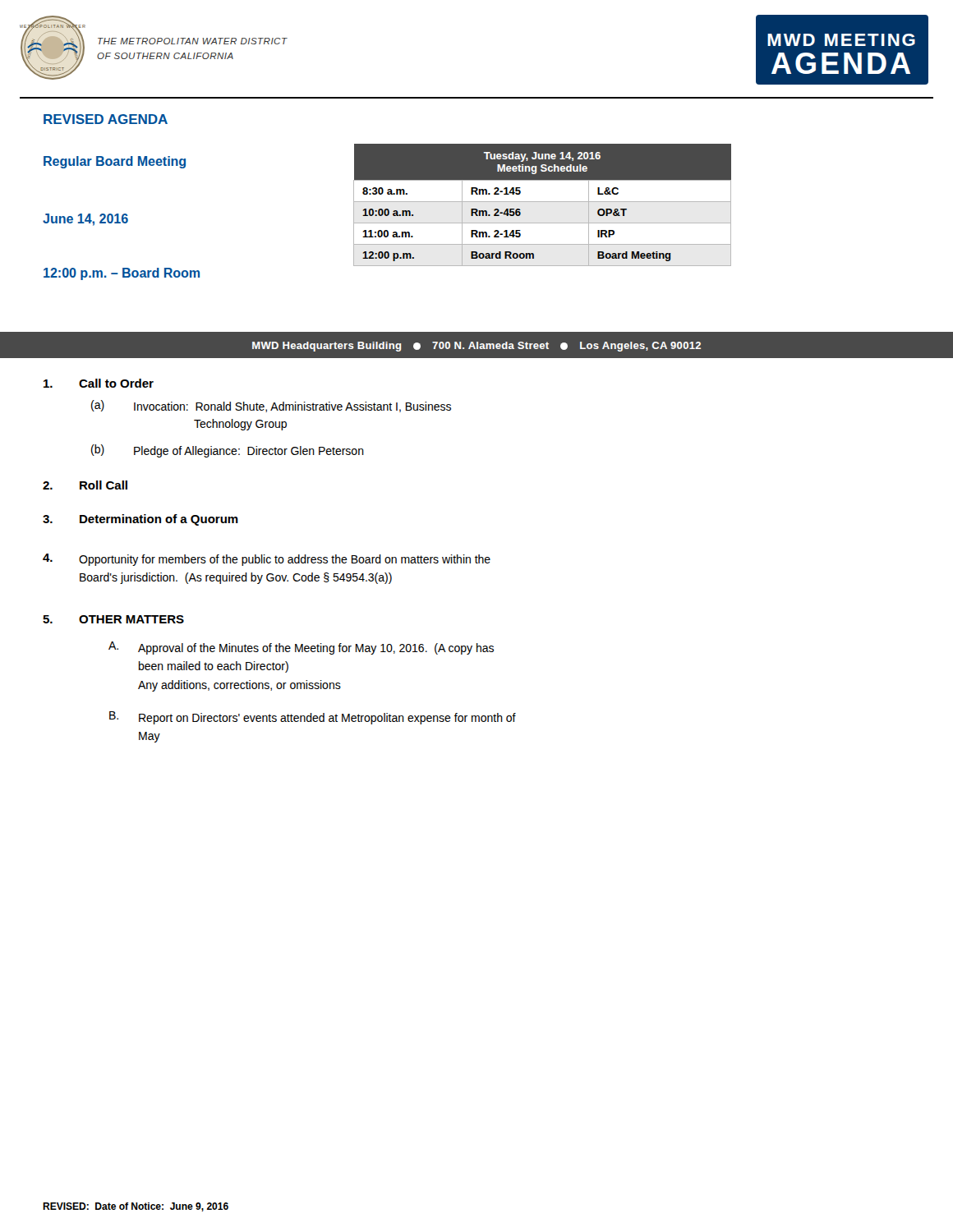
Task: Click on the element starting "5. OTHER MATTERS"
Action: pos(113,619)
